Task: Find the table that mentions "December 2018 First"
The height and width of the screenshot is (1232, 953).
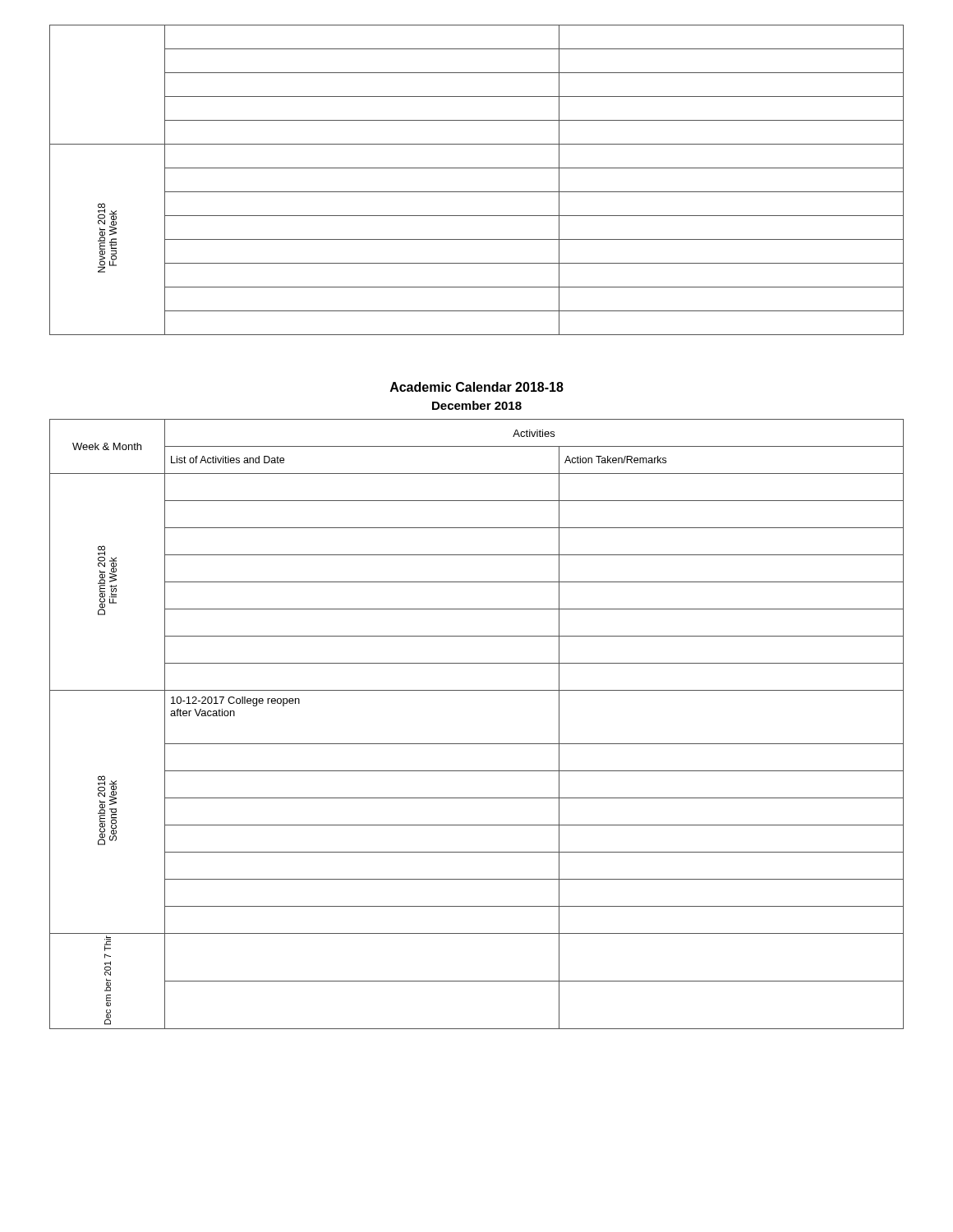Action: point(476,724)
